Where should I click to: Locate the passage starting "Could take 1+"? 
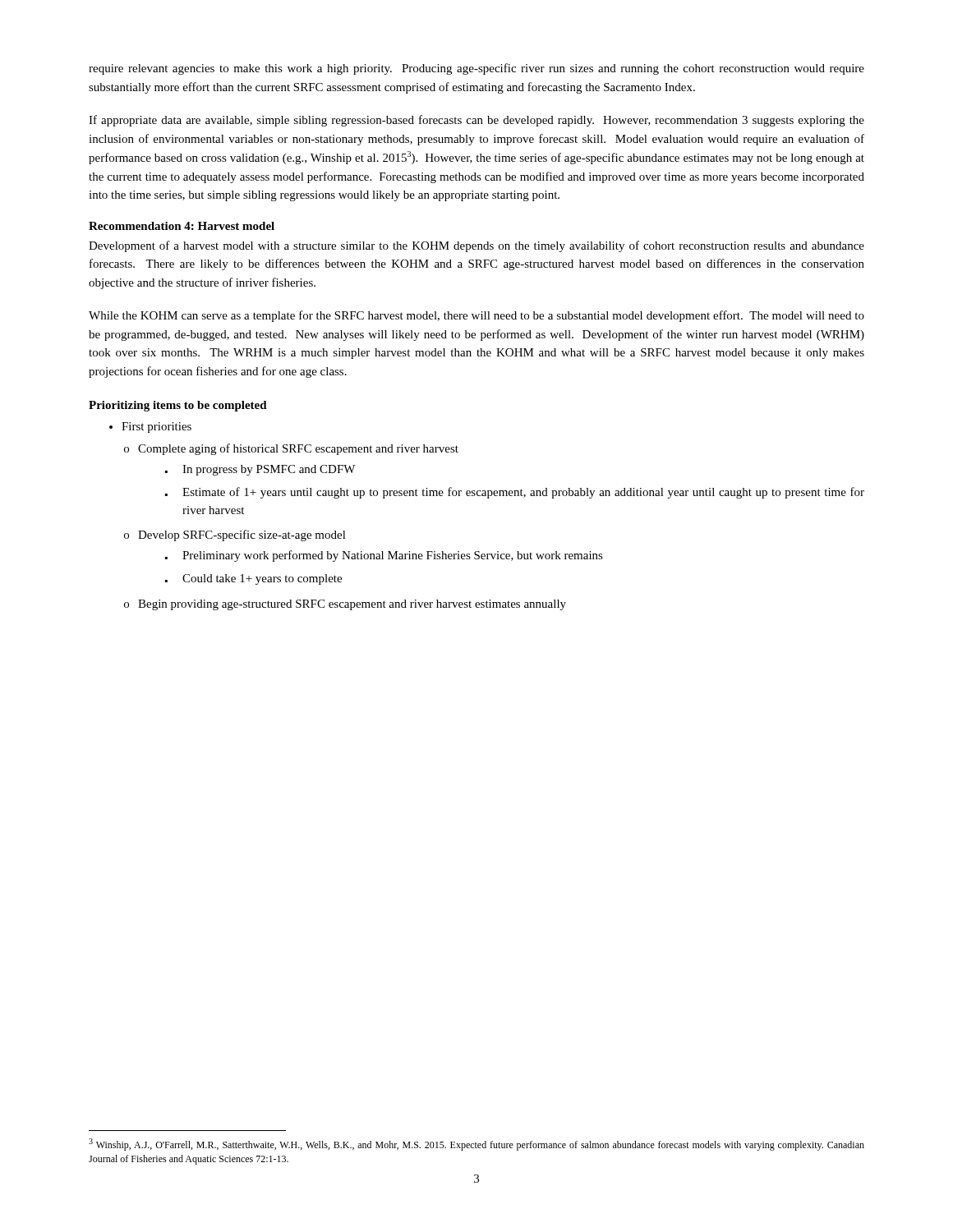click(253, 579)
